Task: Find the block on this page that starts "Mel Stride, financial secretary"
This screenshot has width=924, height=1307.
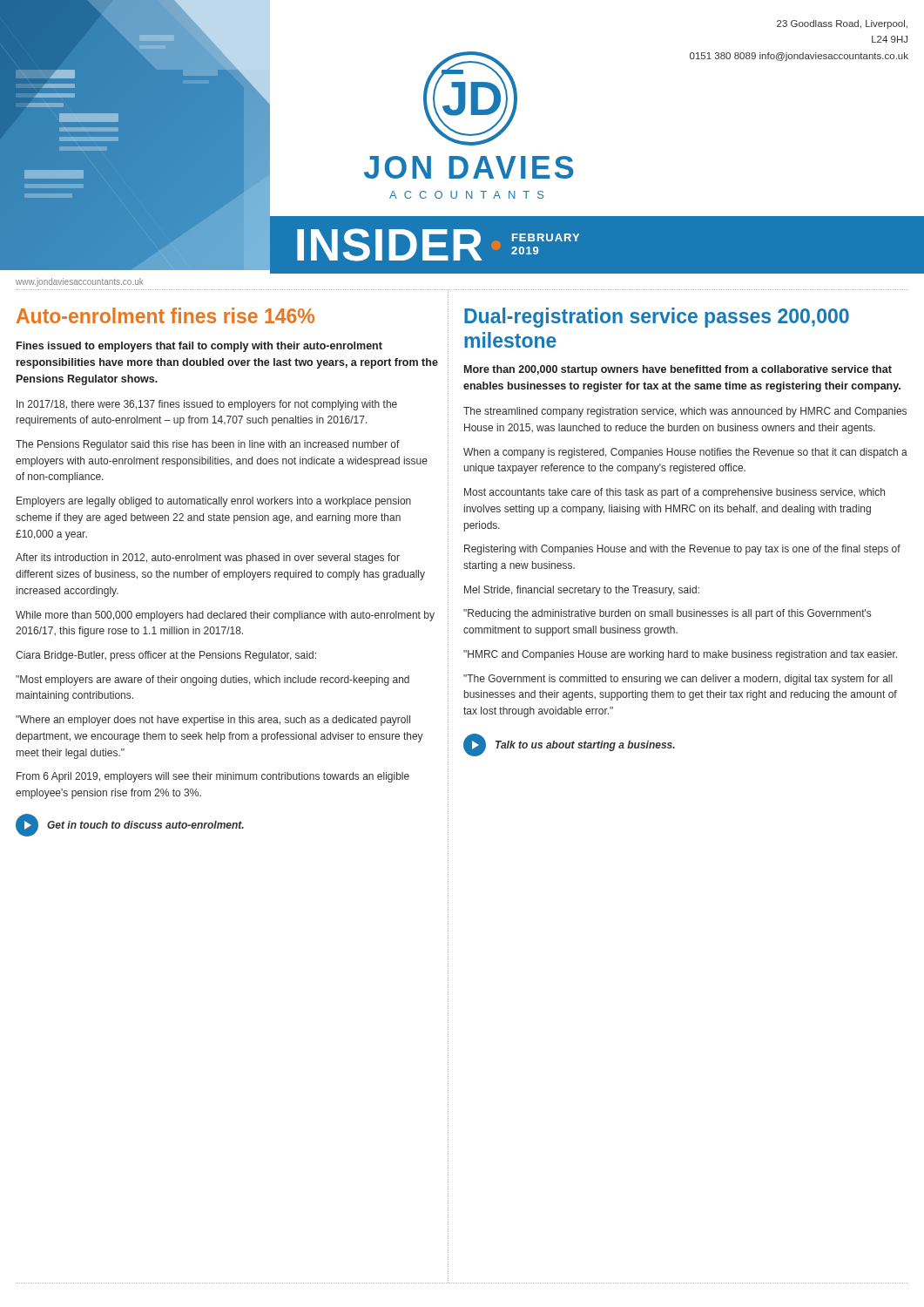Action: tap(582, 590)
